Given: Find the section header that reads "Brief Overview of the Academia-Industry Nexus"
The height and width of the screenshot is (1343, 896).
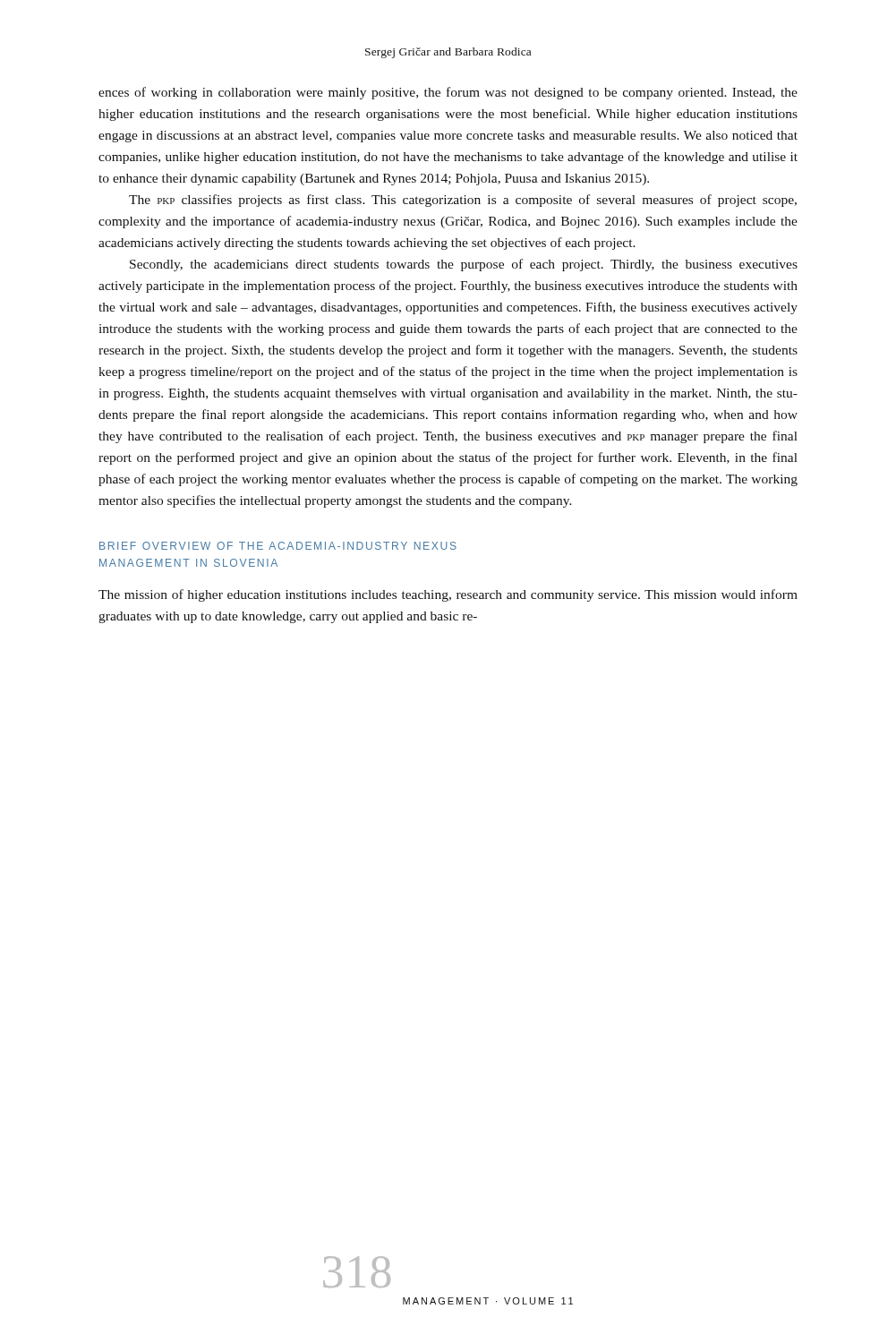Looking at the screenshot, I should coord(278,555).
